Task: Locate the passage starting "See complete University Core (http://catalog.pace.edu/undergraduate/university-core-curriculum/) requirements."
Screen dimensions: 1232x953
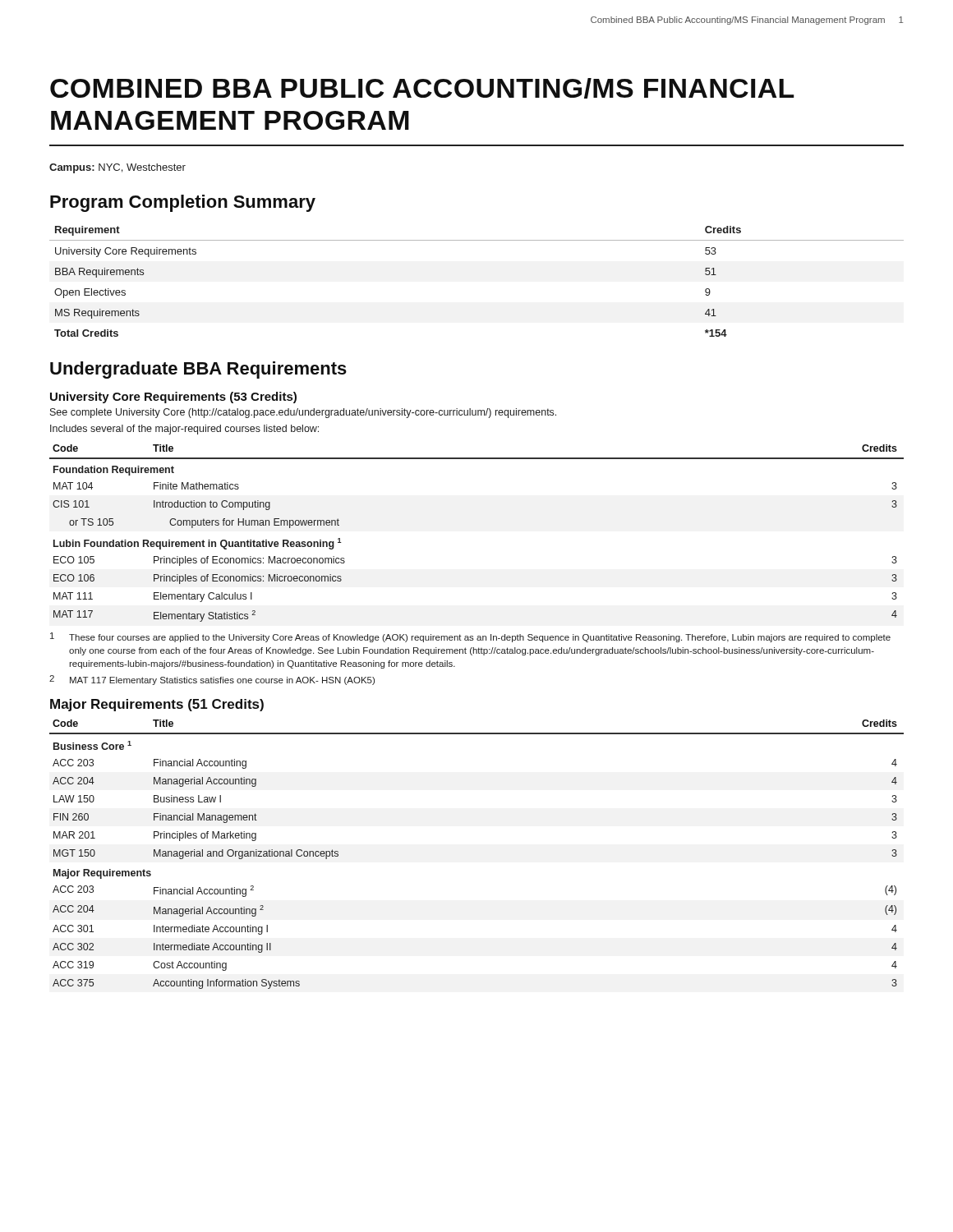Action: pyautogui.click(x=303, y=412)
